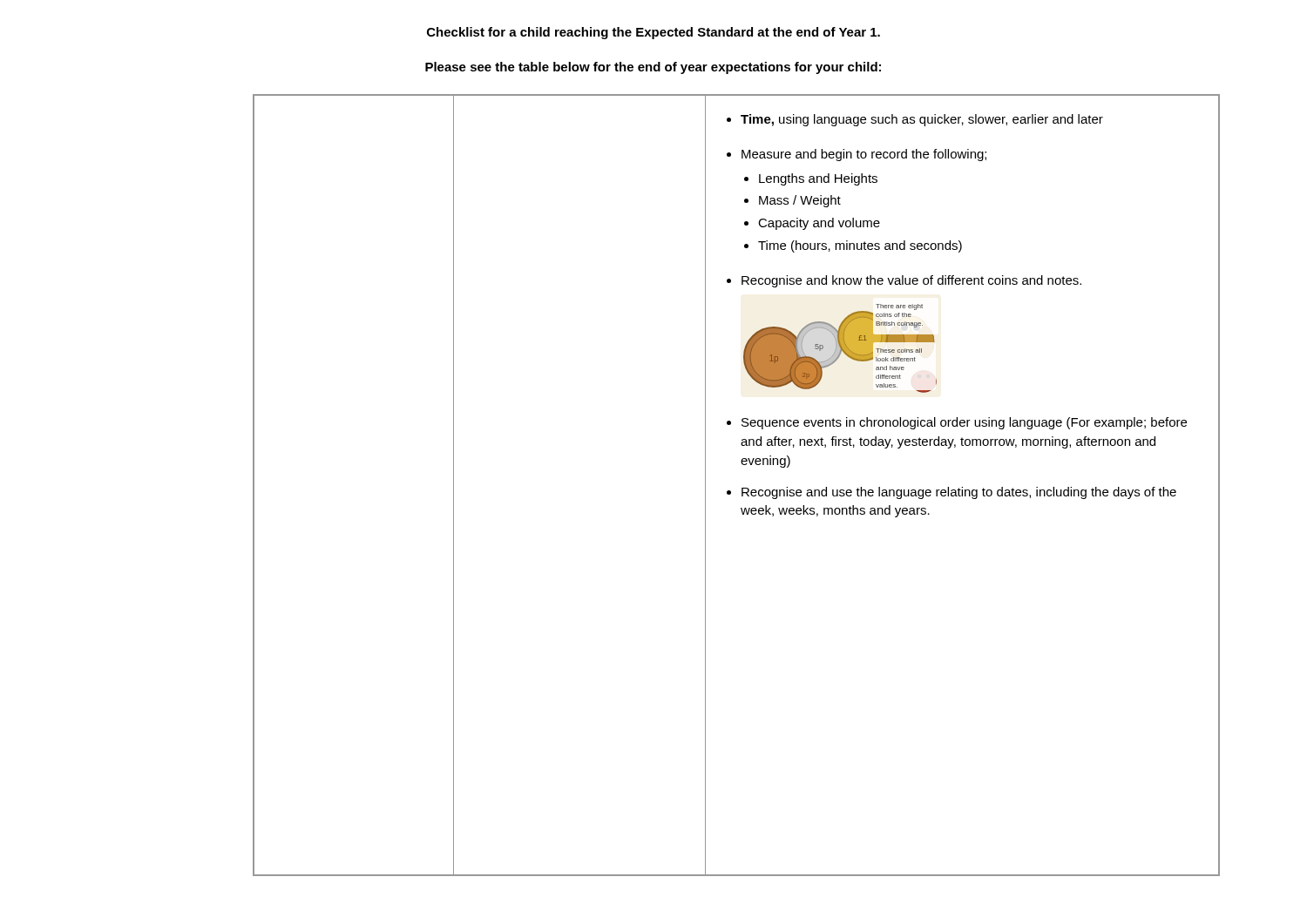Find the element starting "Please see the table"
Viewport: 1307px width, 924px height.
[653, 67]
